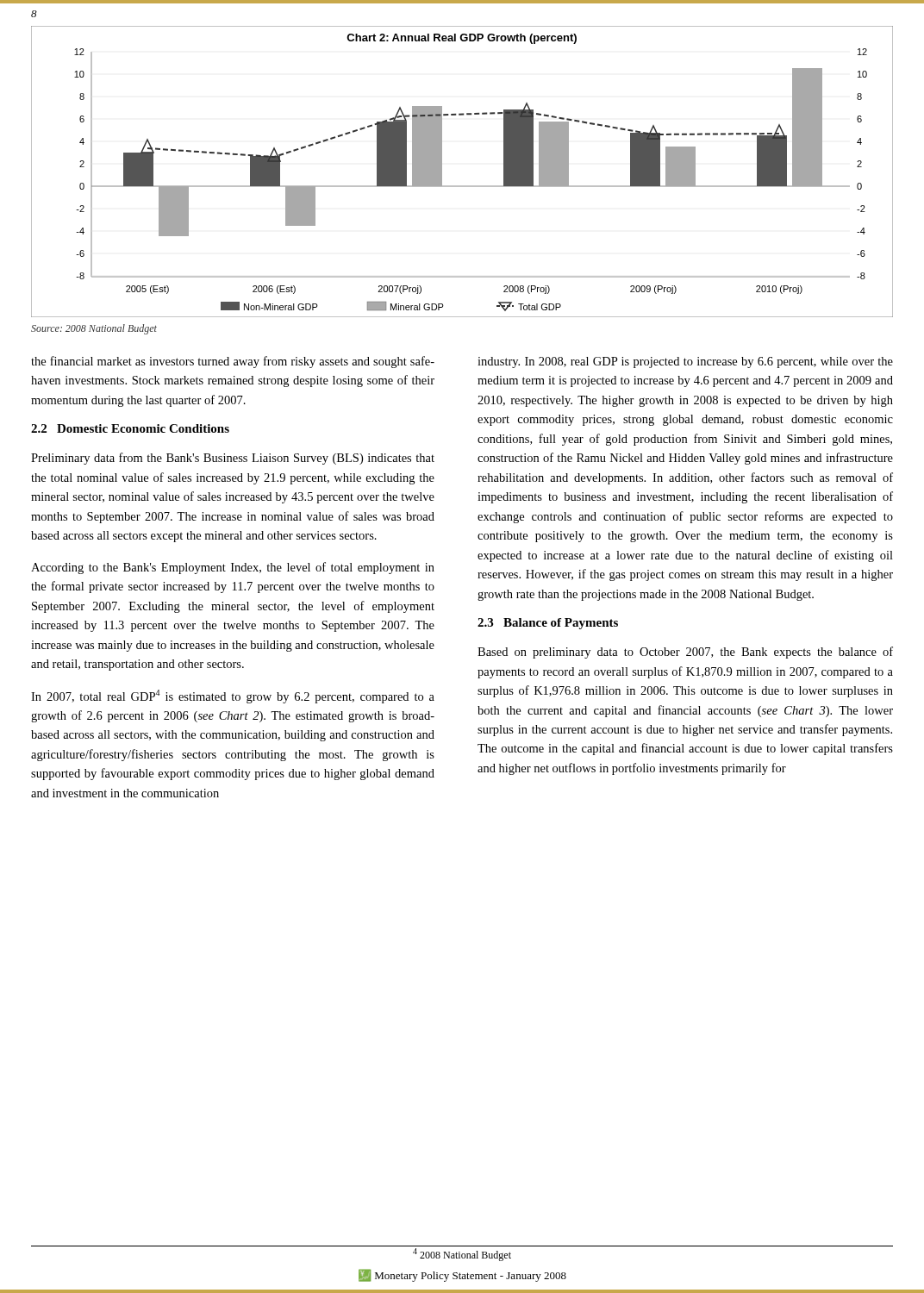Select the text starting "Based on preliminary data to October"
Image resolution: width=924 pixels, height=1293 pixels.
685,710
